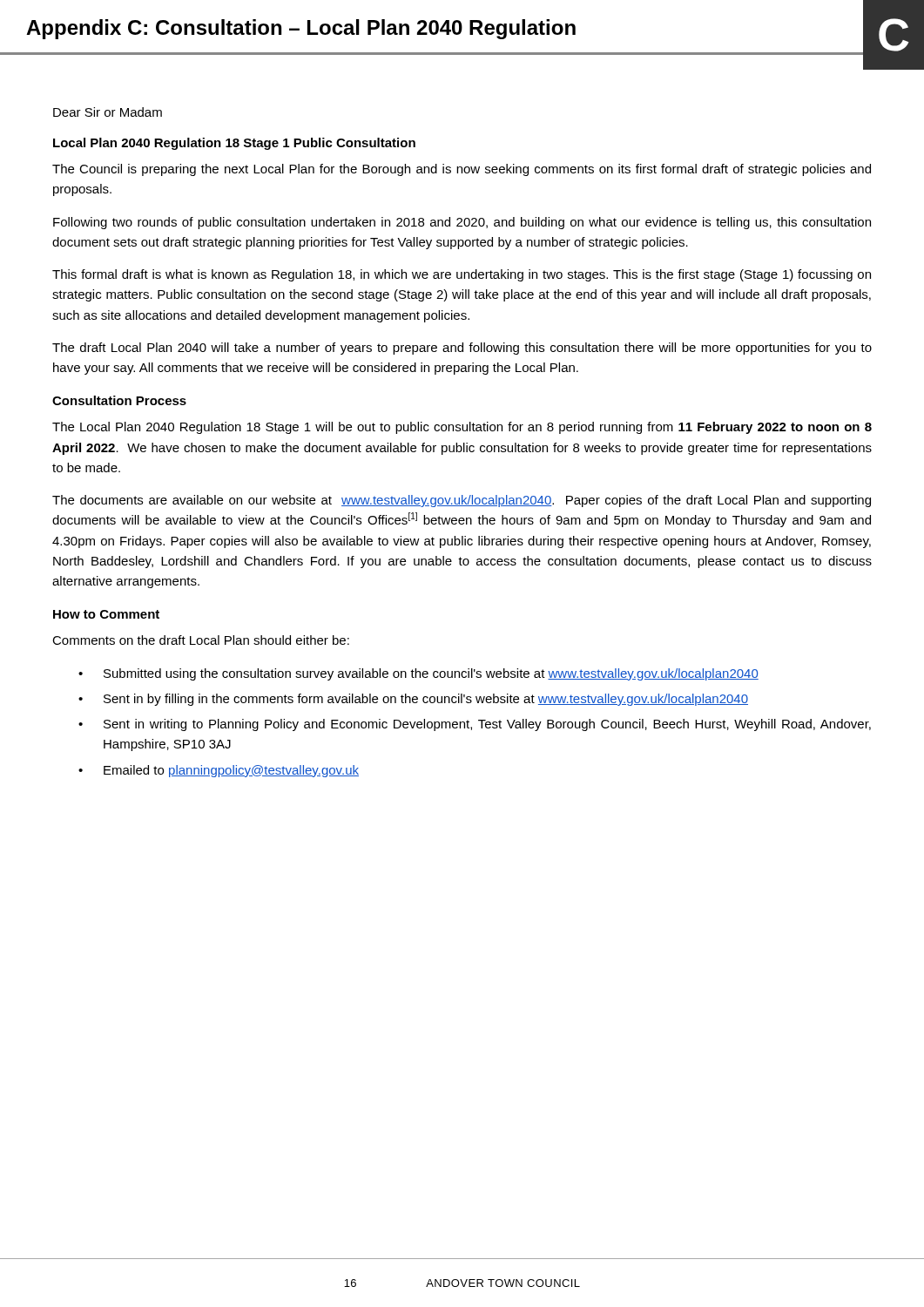924x1307 pixels.
Task: Point to the block beginning "This formal draft is what is known"
Action: 462,294
